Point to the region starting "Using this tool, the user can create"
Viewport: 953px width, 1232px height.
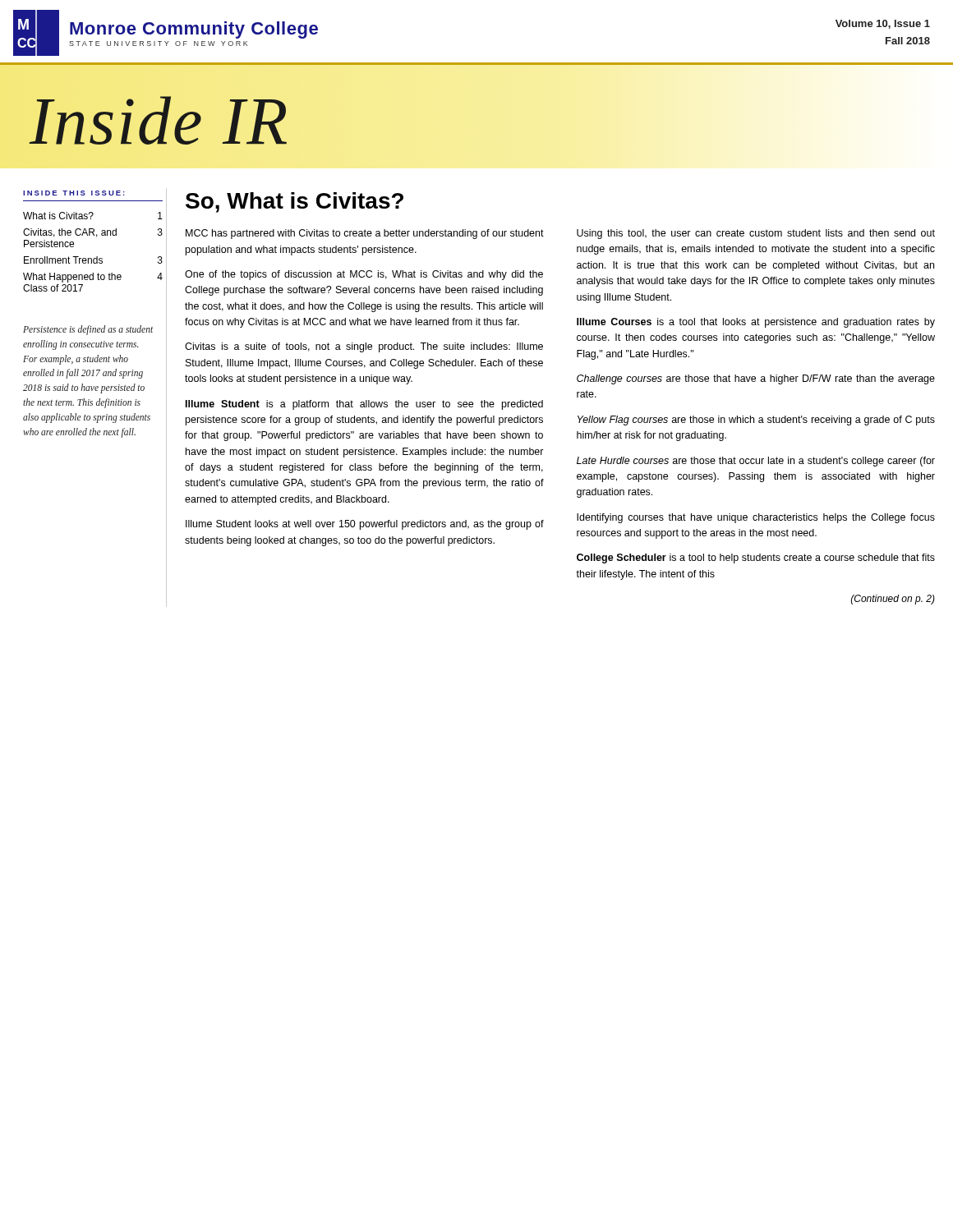[756, 416]
